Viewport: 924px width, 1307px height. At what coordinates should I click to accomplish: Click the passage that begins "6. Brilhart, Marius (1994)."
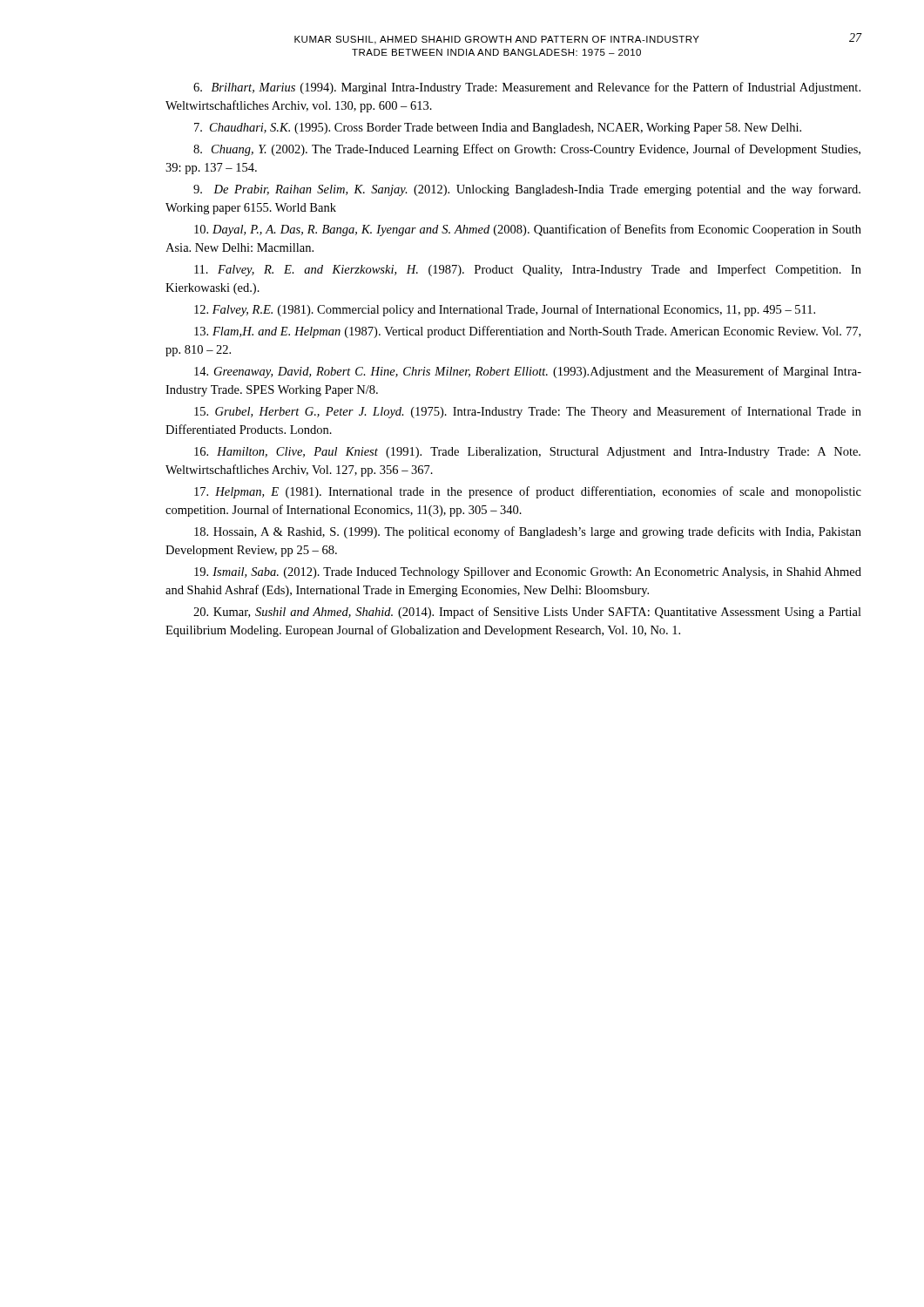[513, 96]
